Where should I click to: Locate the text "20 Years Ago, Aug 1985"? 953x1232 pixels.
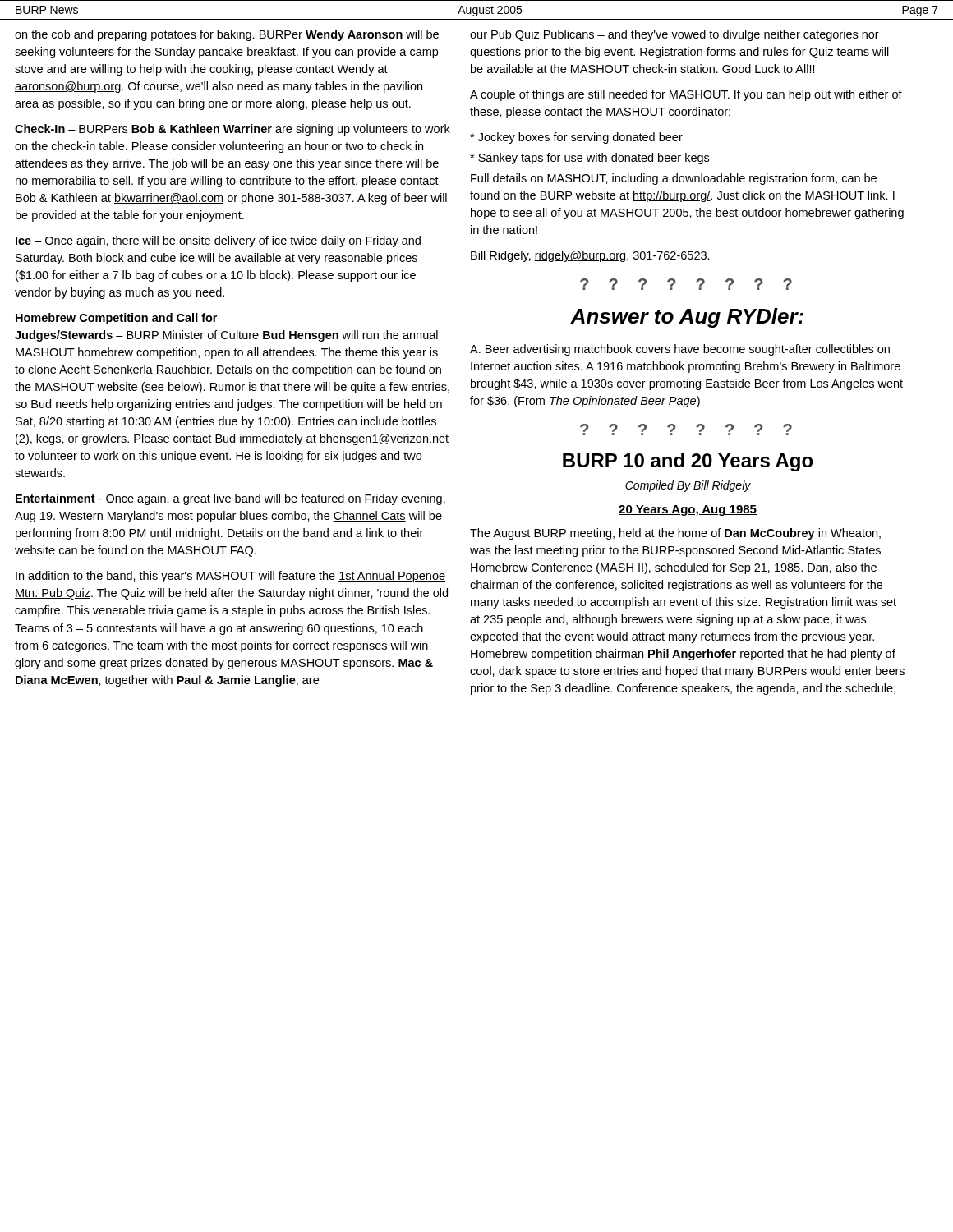(688, 509)
